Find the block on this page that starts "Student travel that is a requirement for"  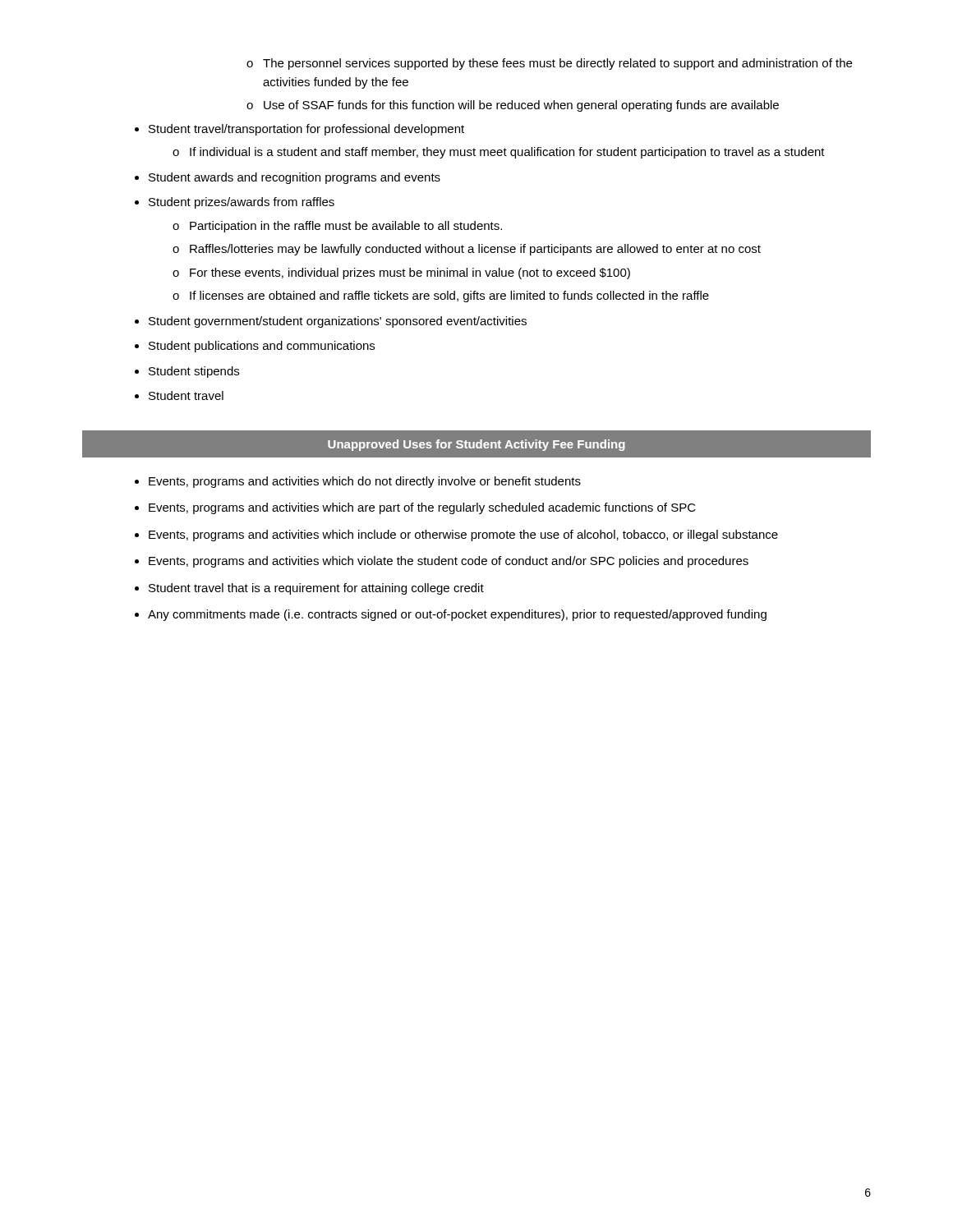coord(316,589)
